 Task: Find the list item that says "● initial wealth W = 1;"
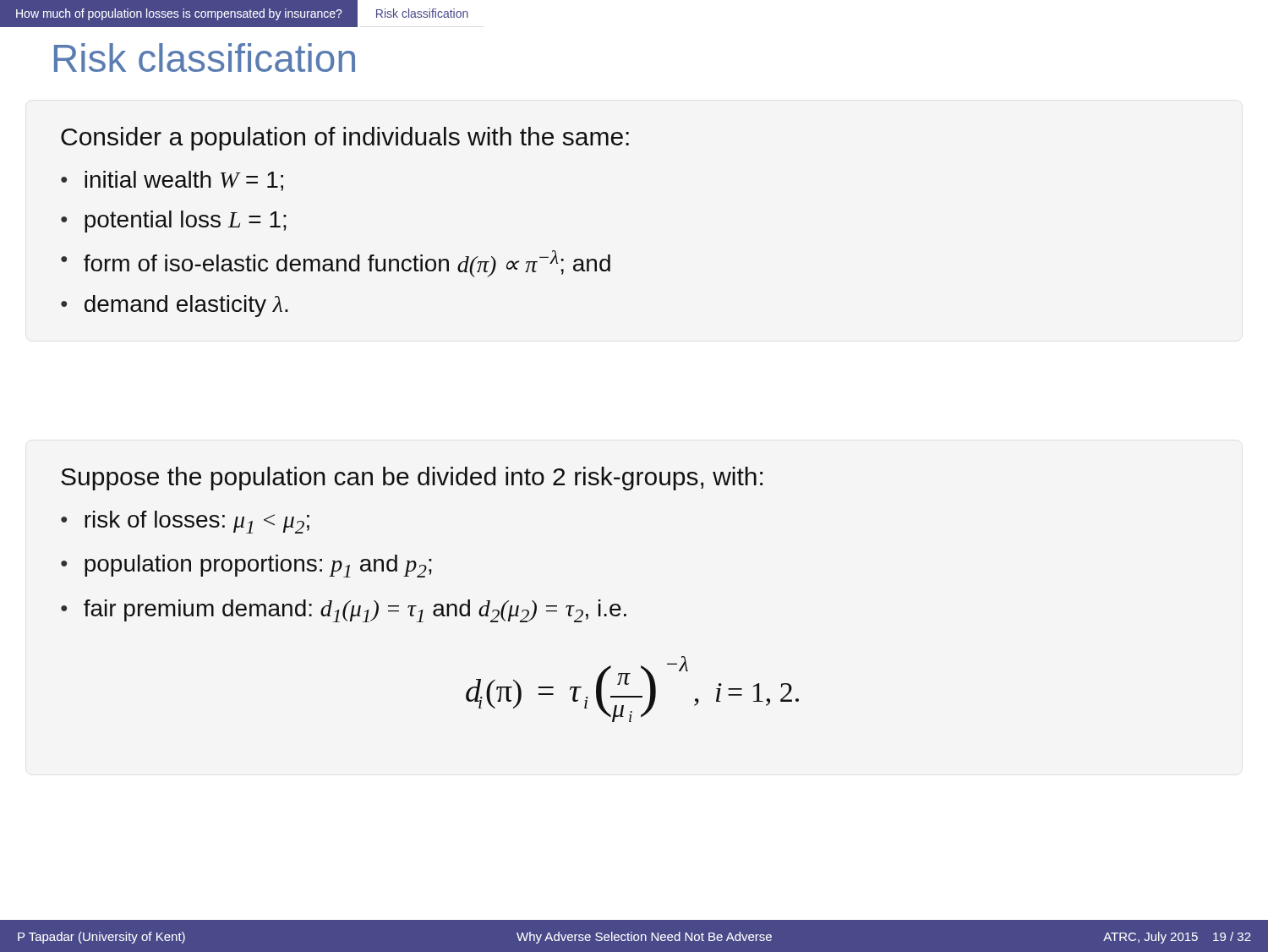tap(173, 180)
